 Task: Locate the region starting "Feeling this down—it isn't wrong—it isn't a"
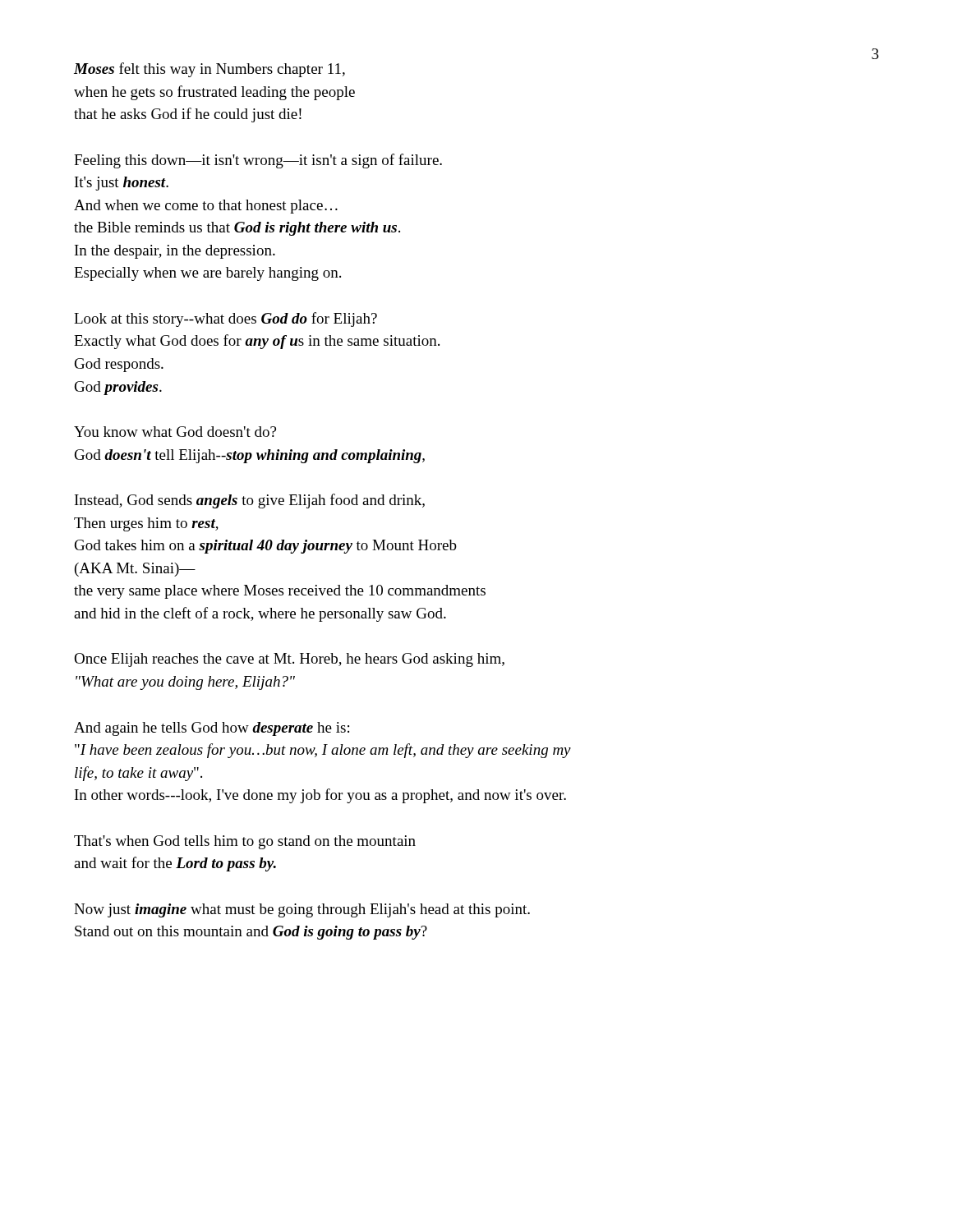(x=258, y=216)
